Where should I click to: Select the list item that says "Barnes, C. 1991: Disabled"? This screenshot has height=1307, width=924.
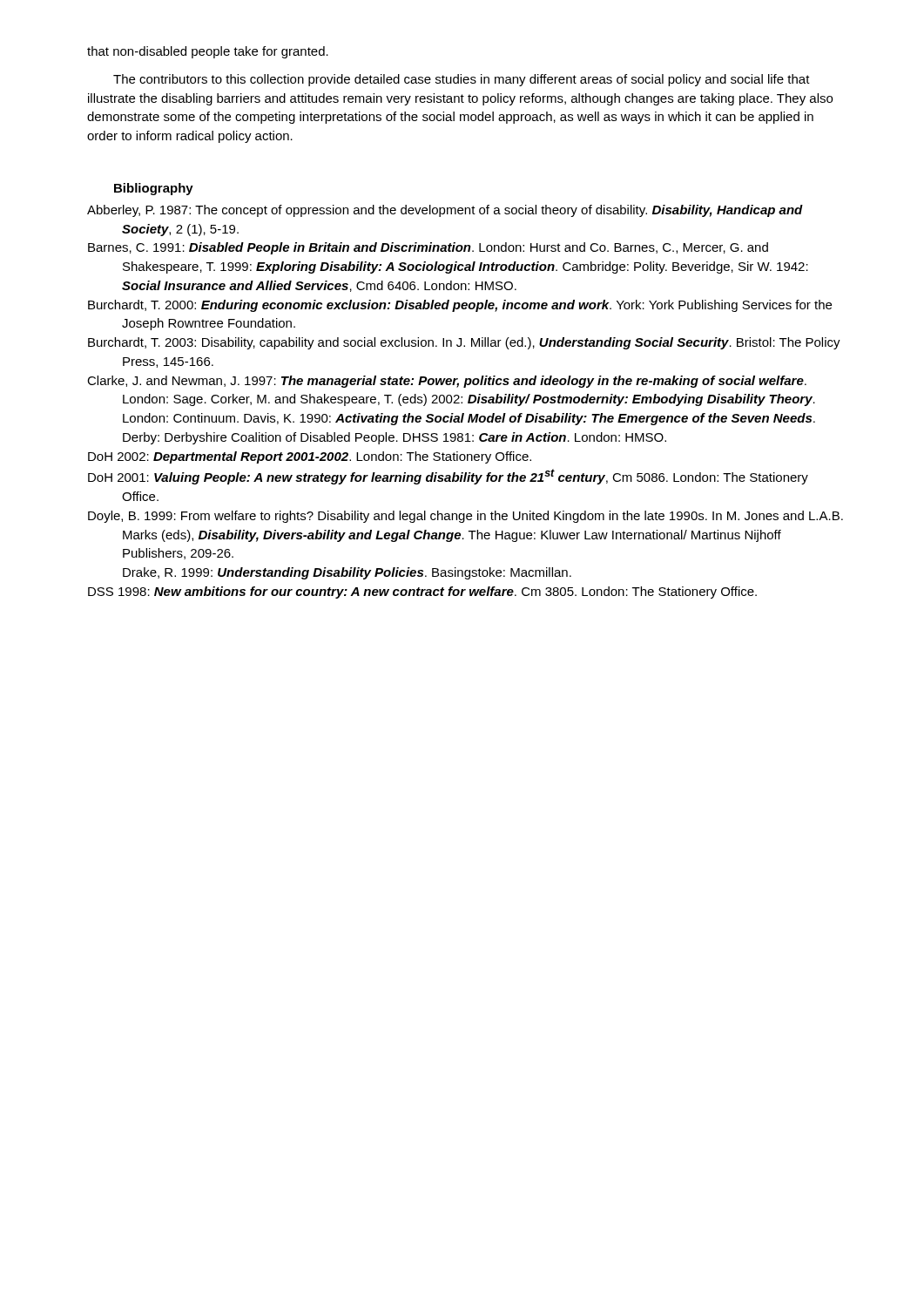tap(448, 266)
